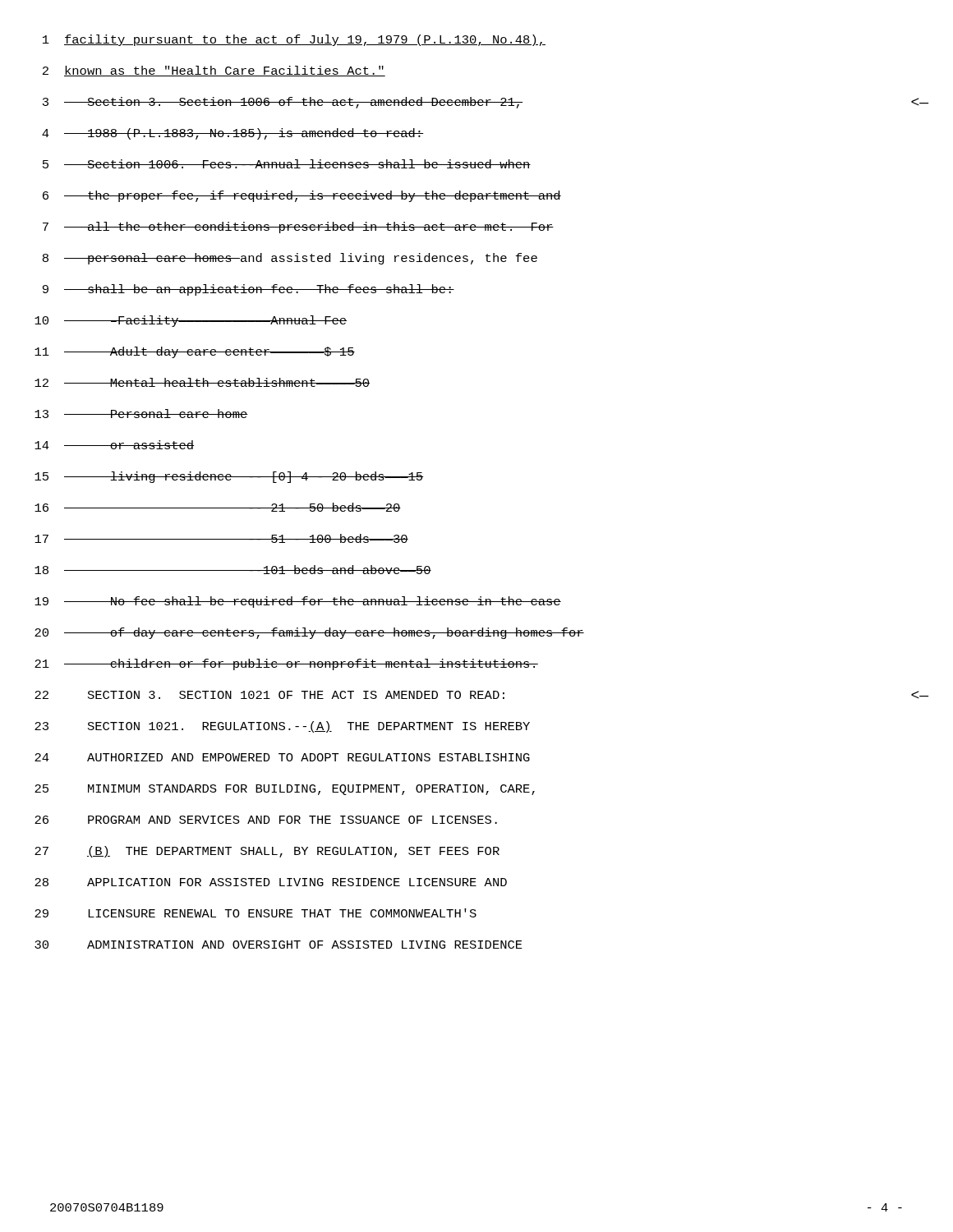Find the list item containing "22 SECTION 3."
Image resolution: width=953 pixels, height=1232 pixels.
pos(476,696)
